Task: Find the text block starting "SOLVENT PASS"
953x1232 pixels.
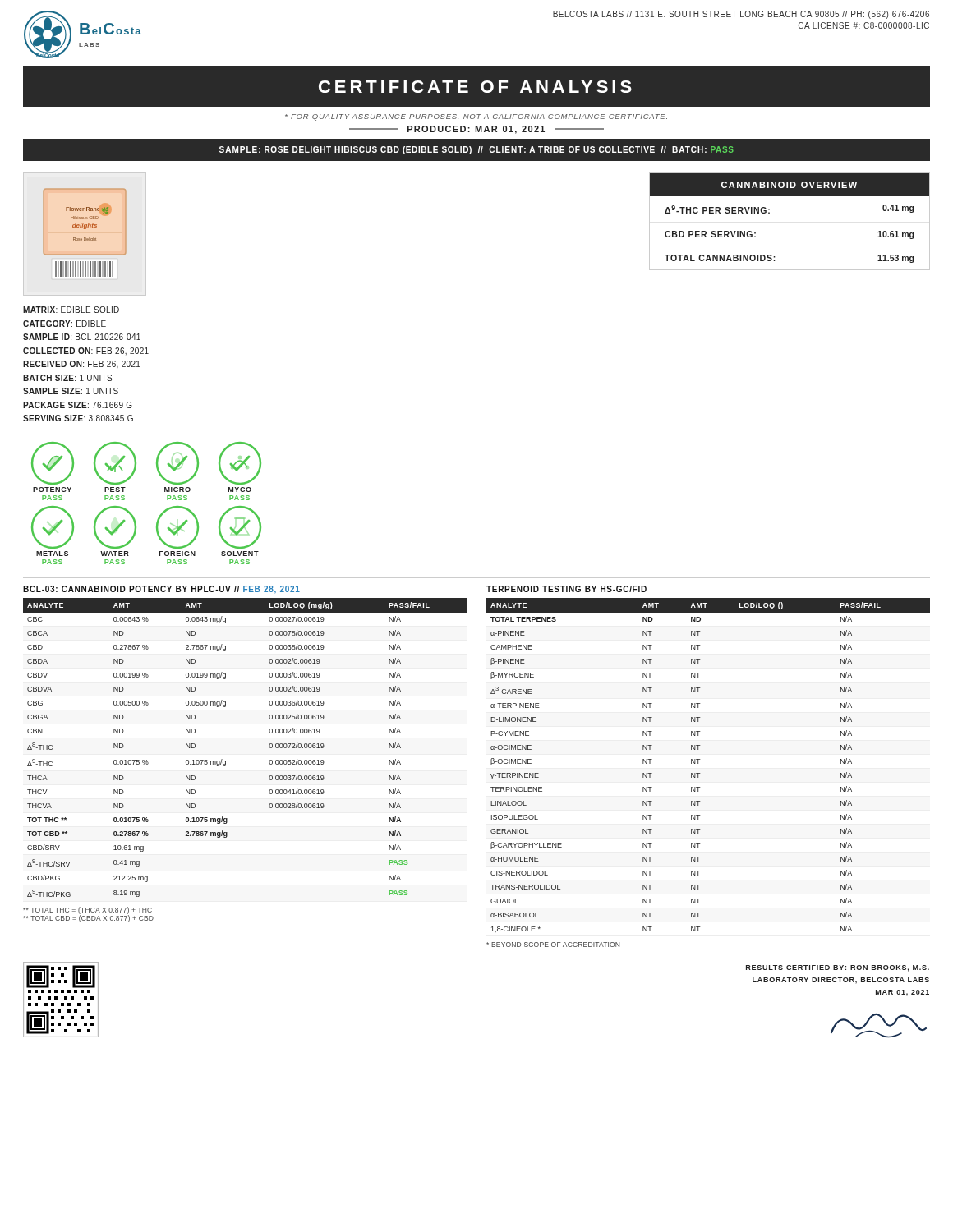Action: tap(240, 535)
